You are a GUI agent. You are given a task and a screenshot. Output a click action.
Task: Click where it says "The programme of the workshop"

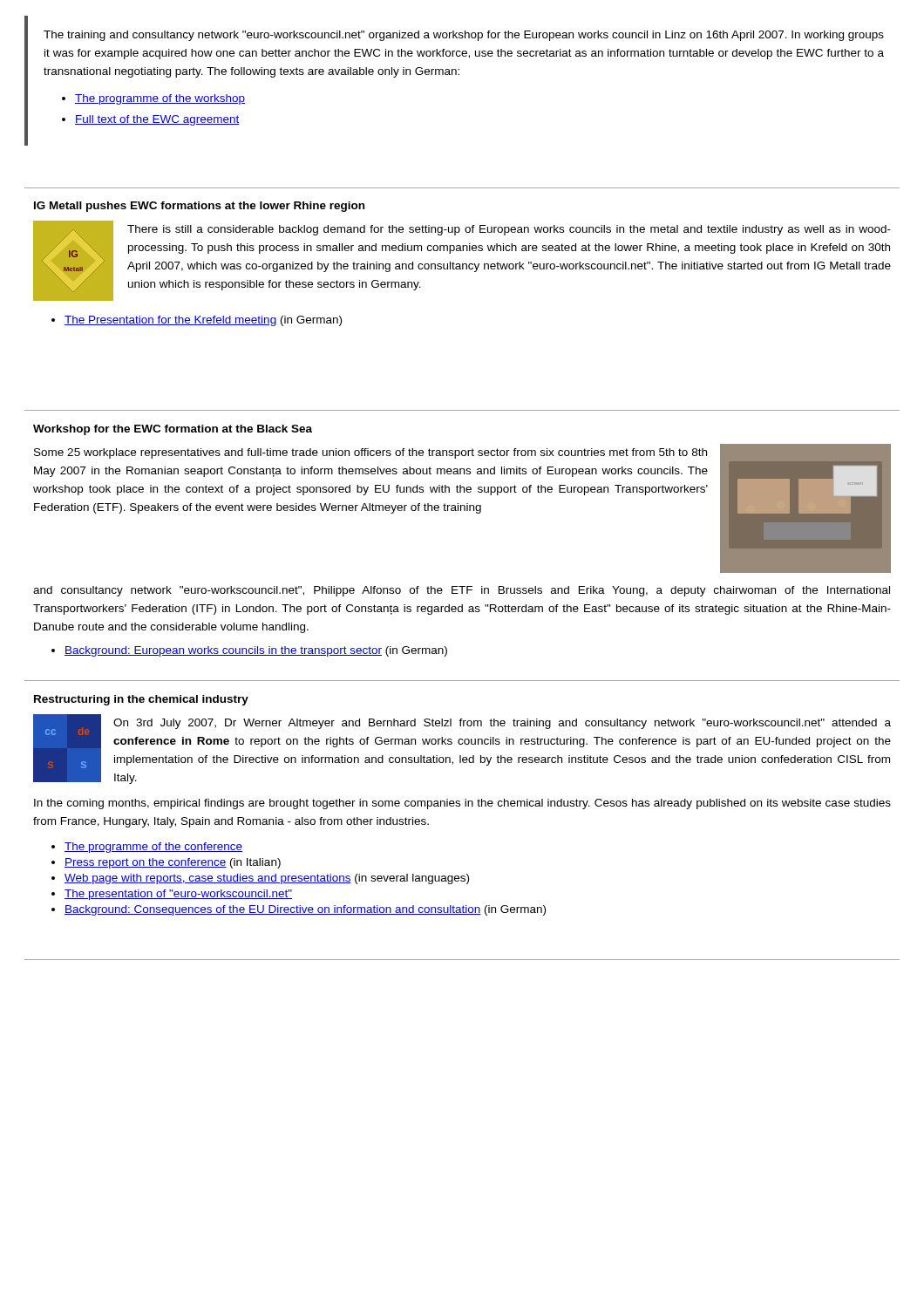pos(160,98)
